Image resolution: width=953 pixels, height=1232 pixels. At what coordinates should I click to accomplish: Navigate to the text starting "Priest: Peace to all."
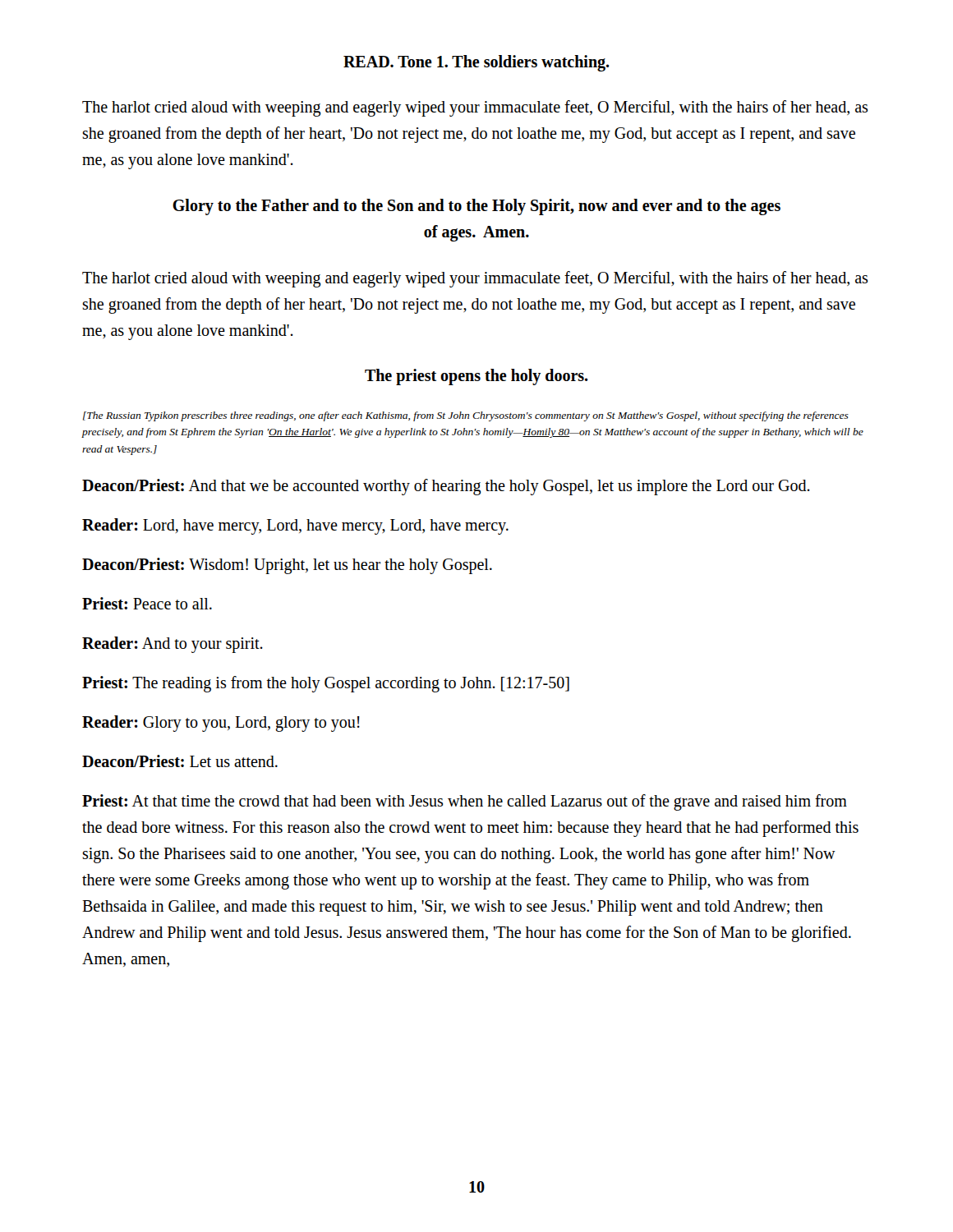[147, 603]
